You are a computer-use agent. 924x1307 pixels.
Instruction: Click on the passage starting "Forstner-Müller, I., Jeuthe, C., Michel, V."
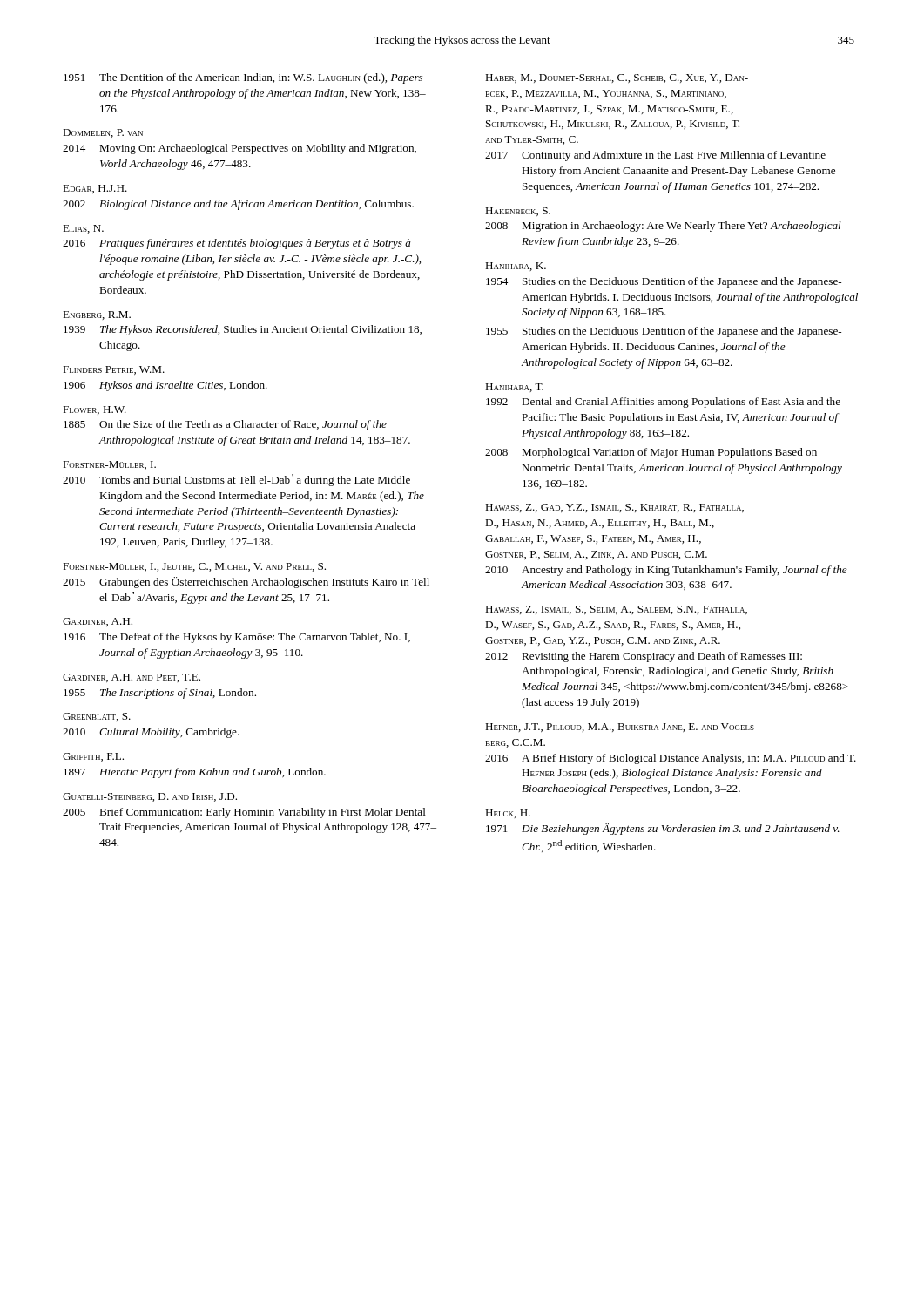pyautogui.click(x=250, y=582)
